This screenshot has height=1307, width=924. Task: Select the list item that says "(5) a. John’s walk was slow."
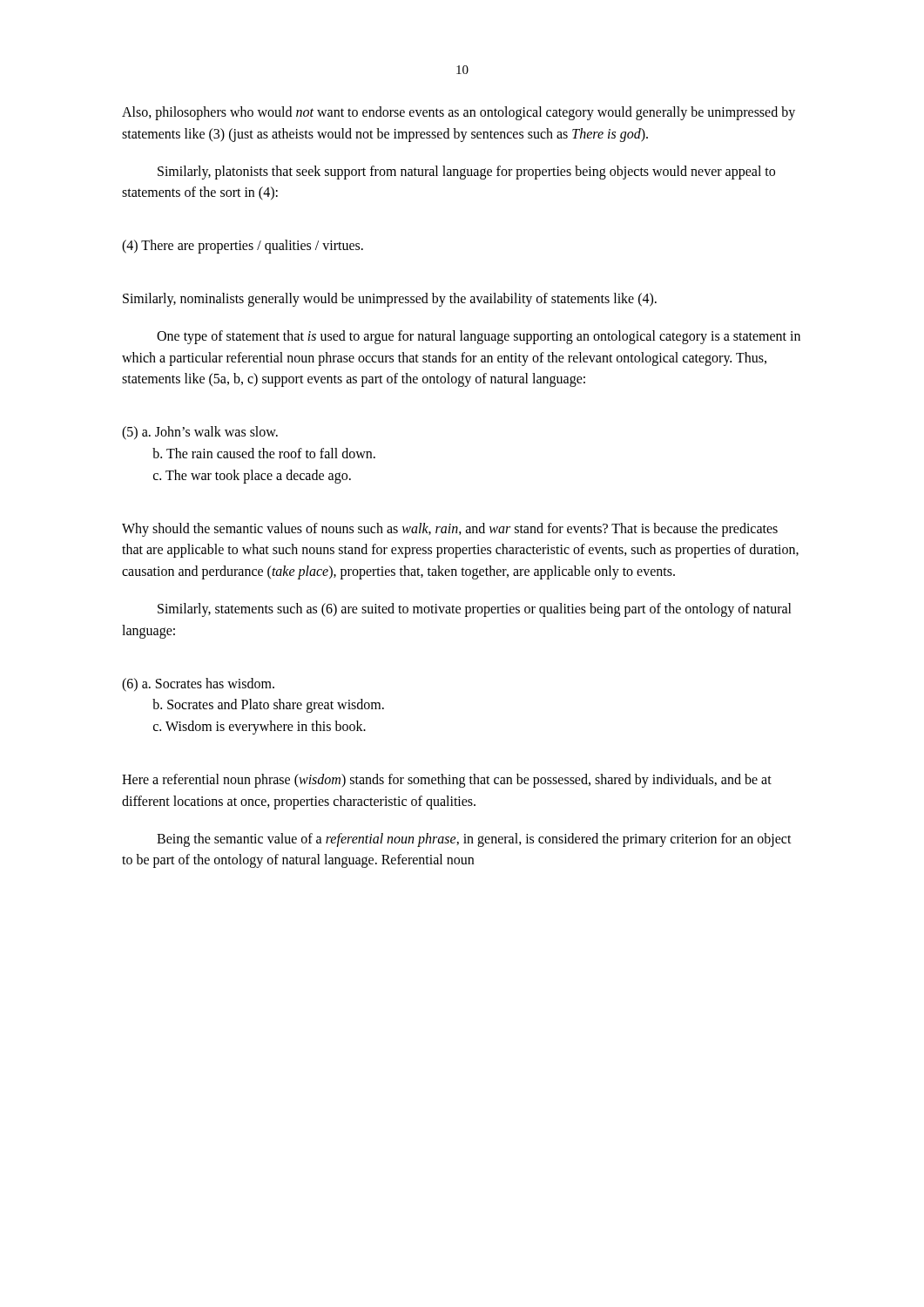point(200,432)
